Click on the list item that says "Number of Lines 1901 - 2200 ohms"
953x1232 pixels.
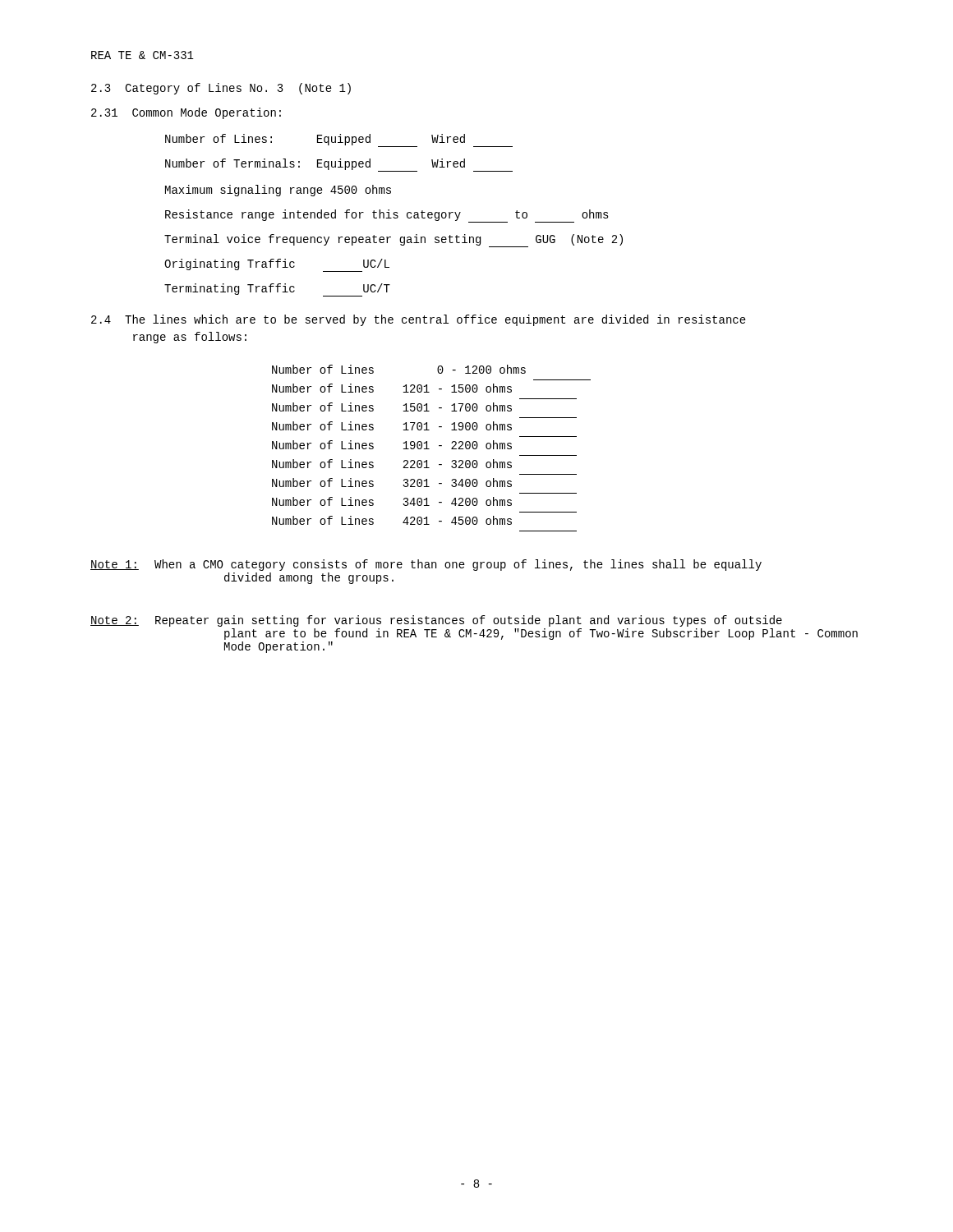[x=424, y=446]
